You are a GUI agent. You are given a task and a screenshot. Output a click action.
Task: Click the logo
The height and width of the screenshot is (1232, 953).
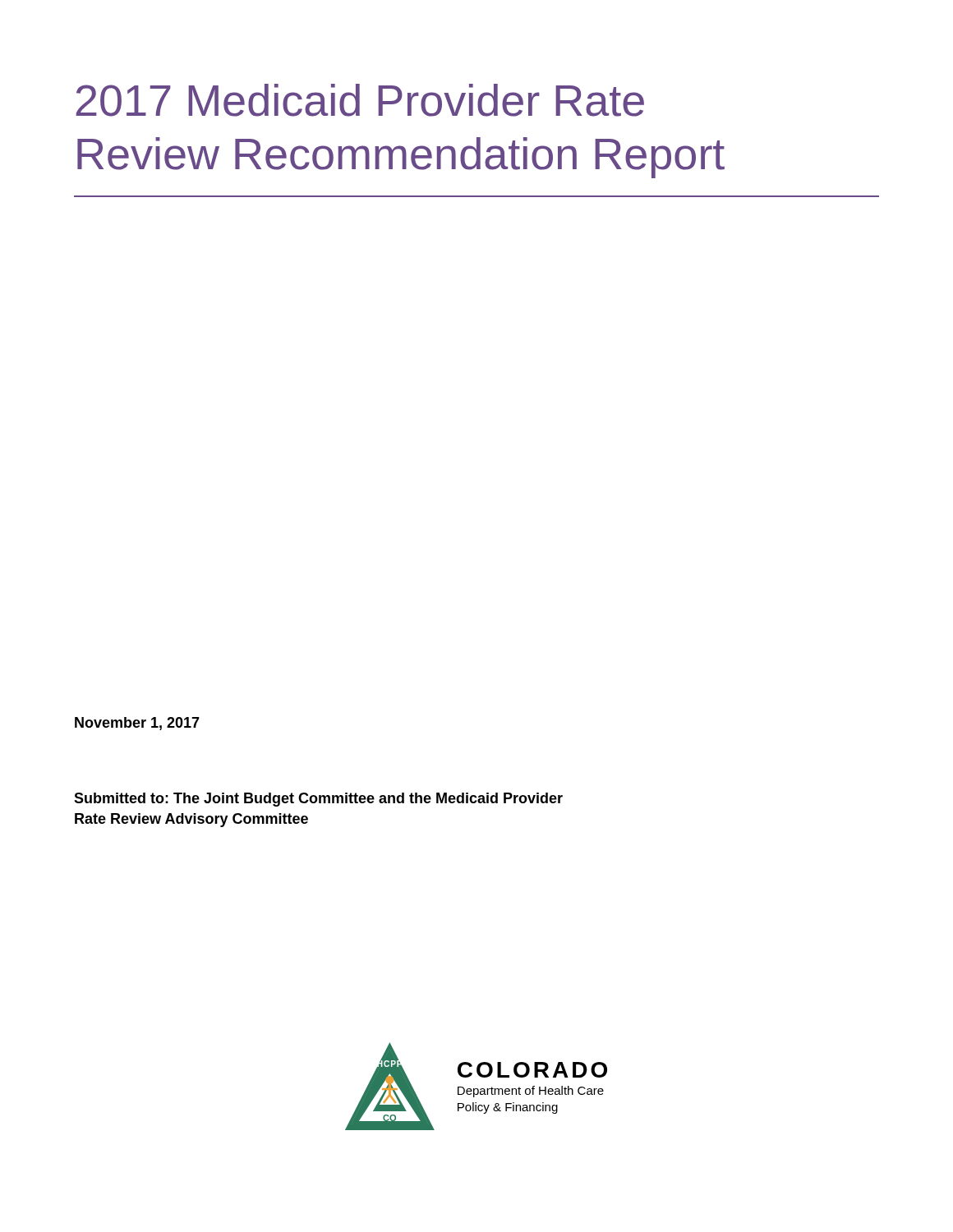[476, 1086]
